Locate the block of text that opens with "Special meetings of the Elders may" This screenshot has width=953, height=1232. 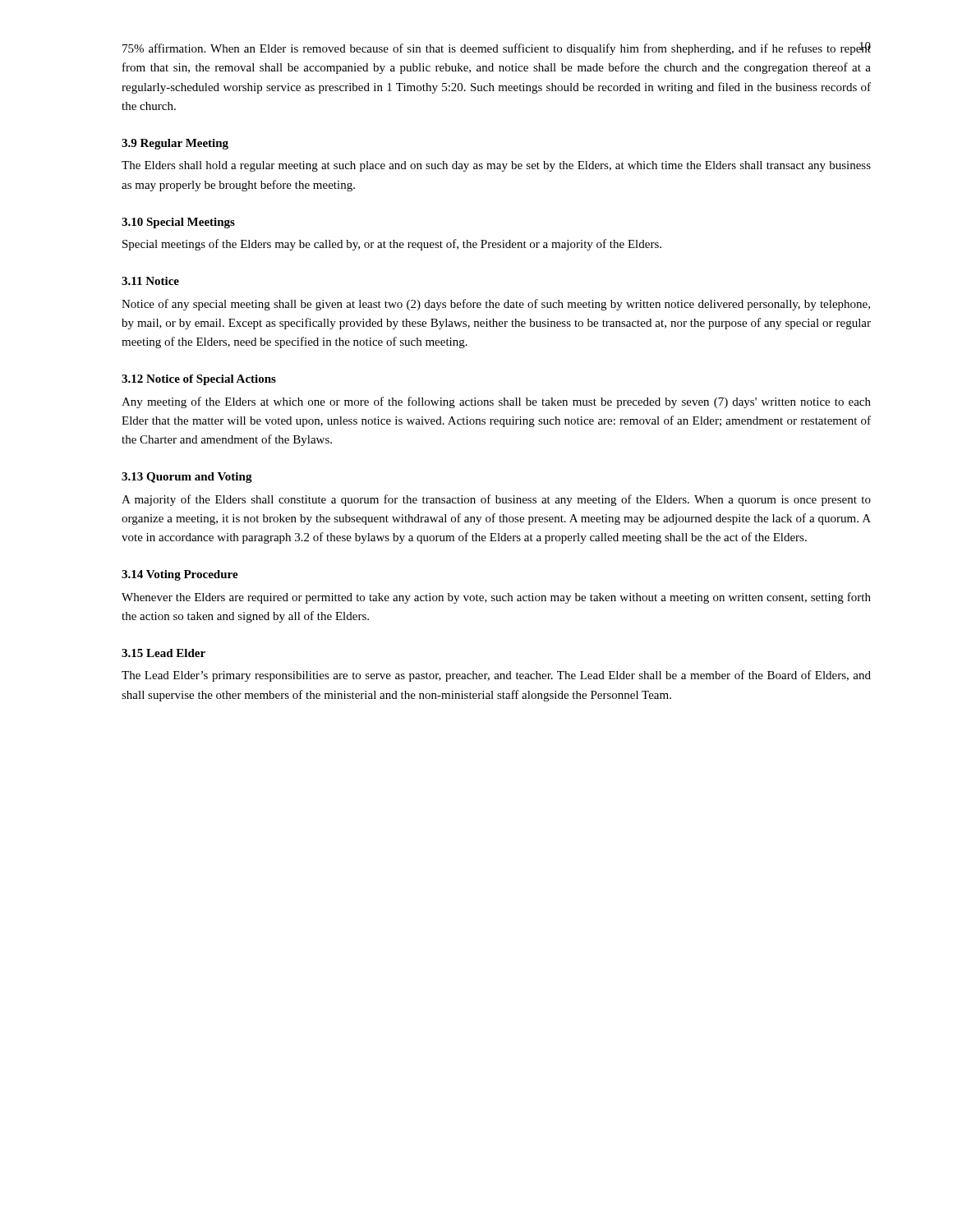(x=392, y=244)
